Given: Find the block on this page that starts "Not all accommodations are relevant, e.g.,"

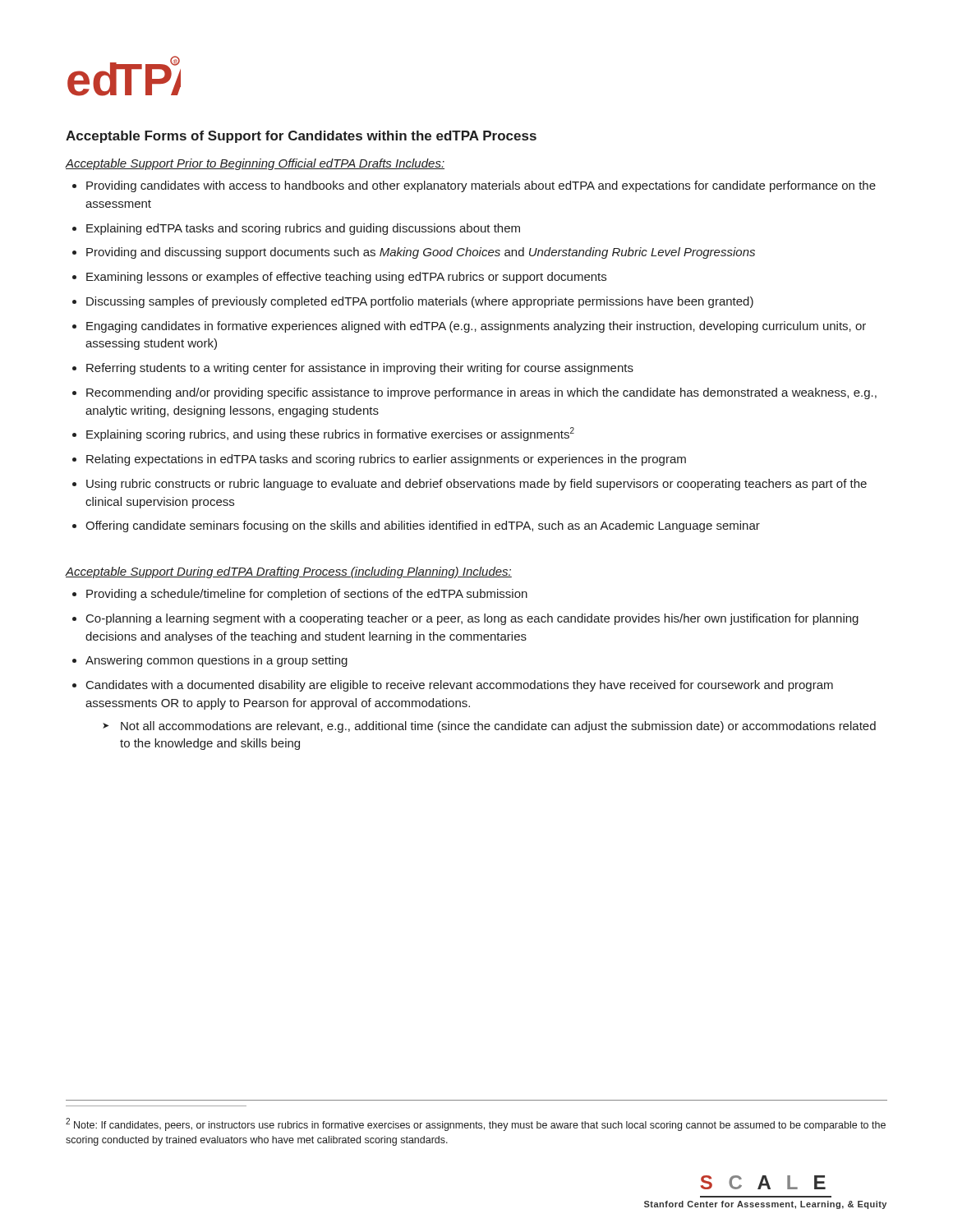Looking at the screenshot, I should [x=498, y=734].
